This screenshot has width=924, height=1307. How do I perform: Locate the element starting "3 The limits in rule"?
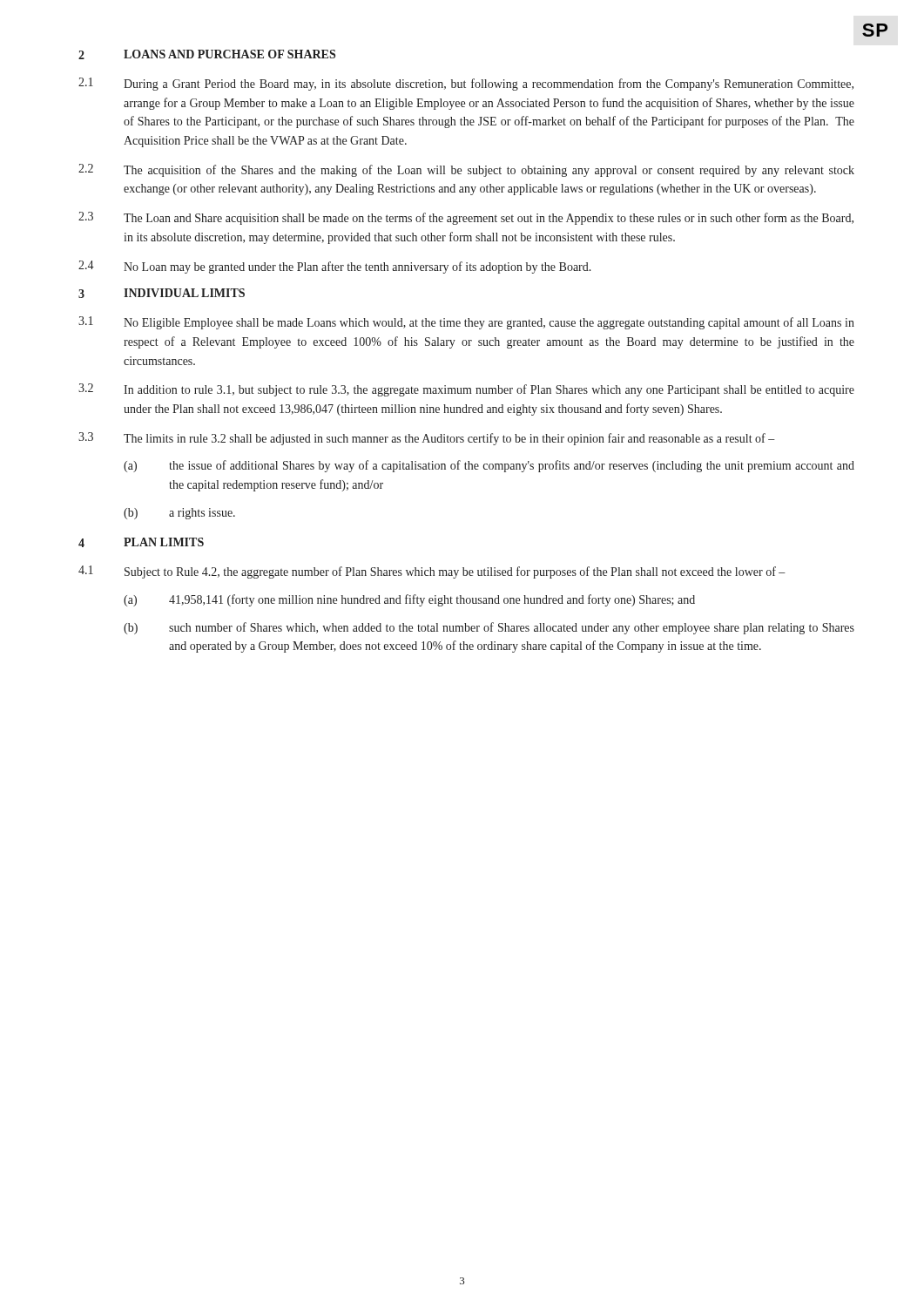[x=466, y=477]
